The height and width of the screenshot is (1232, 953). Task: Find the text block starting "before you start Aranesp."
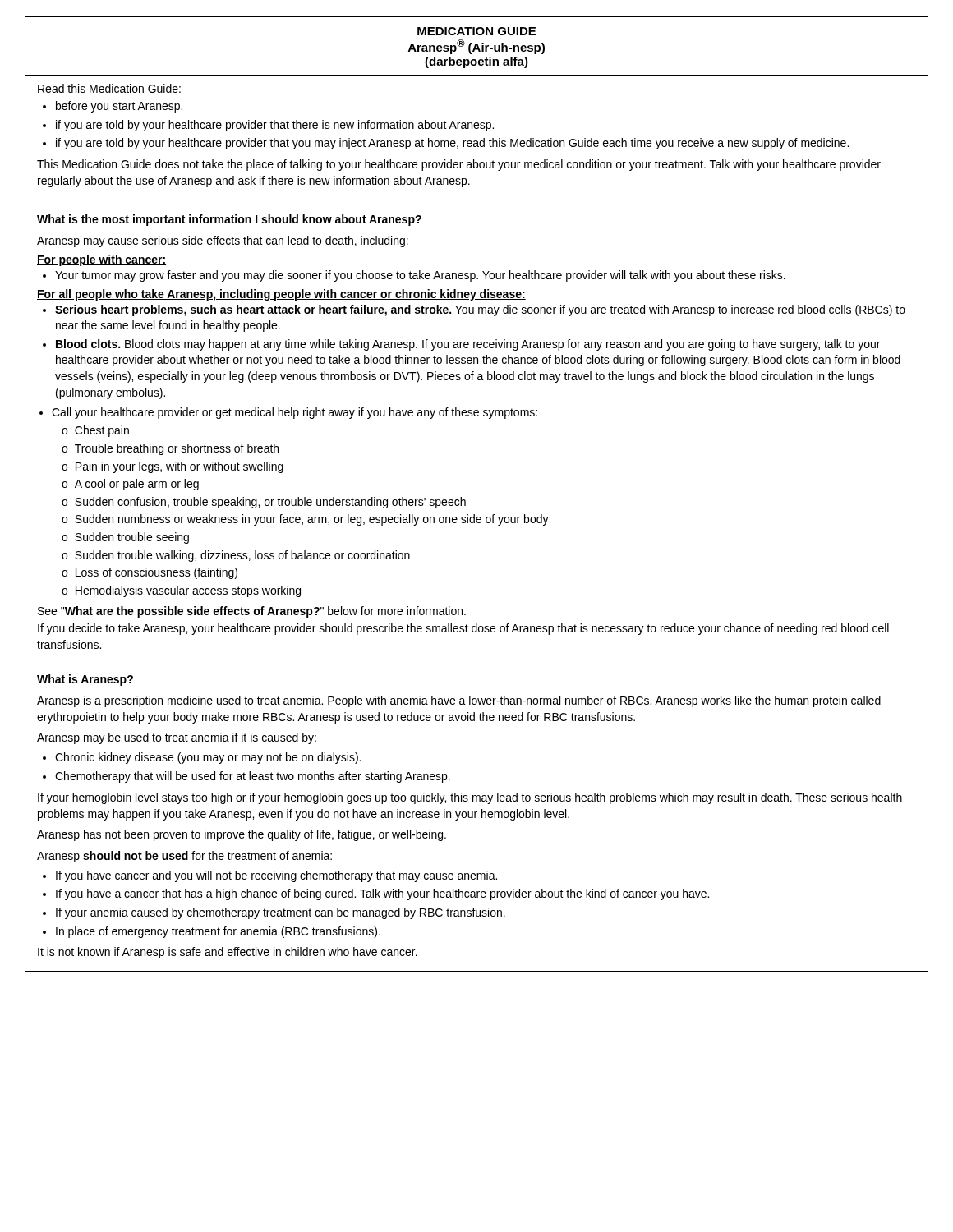coord(119,106)
